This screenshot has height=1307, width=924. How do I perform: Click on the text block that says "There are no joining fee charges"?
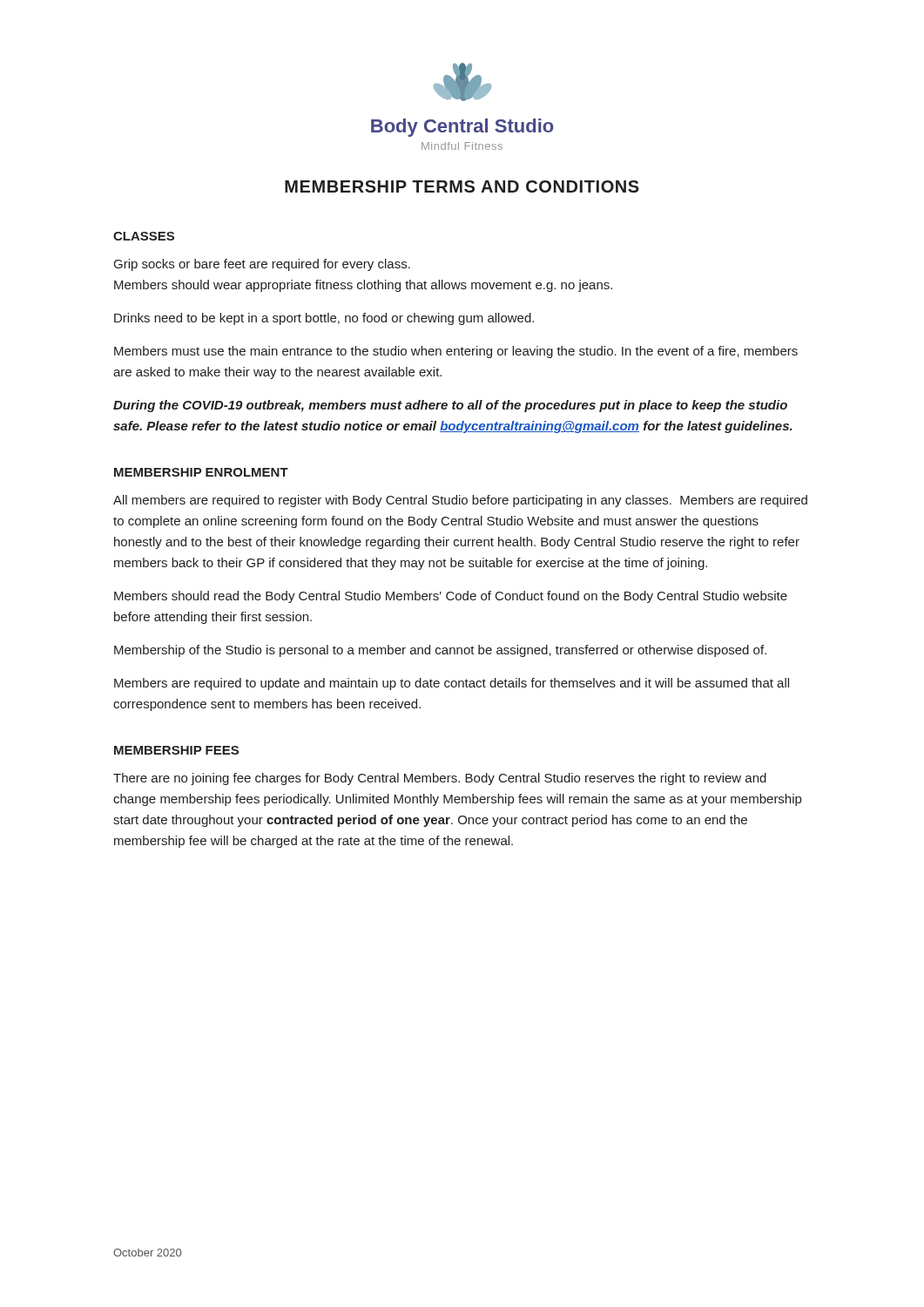point(458,809)
